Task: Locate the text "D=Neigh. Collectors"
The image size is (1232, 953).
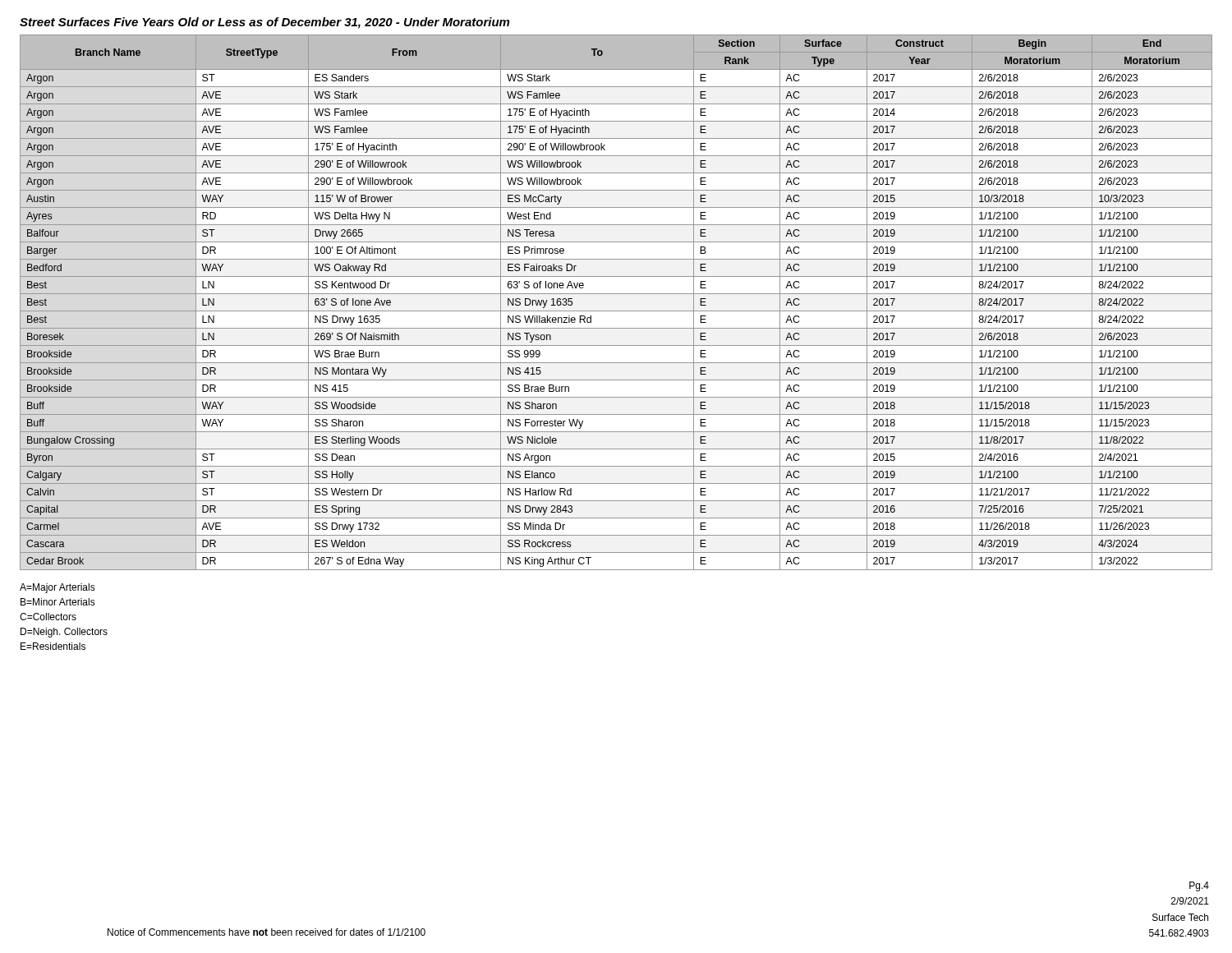Action: (x=64, y=632)
